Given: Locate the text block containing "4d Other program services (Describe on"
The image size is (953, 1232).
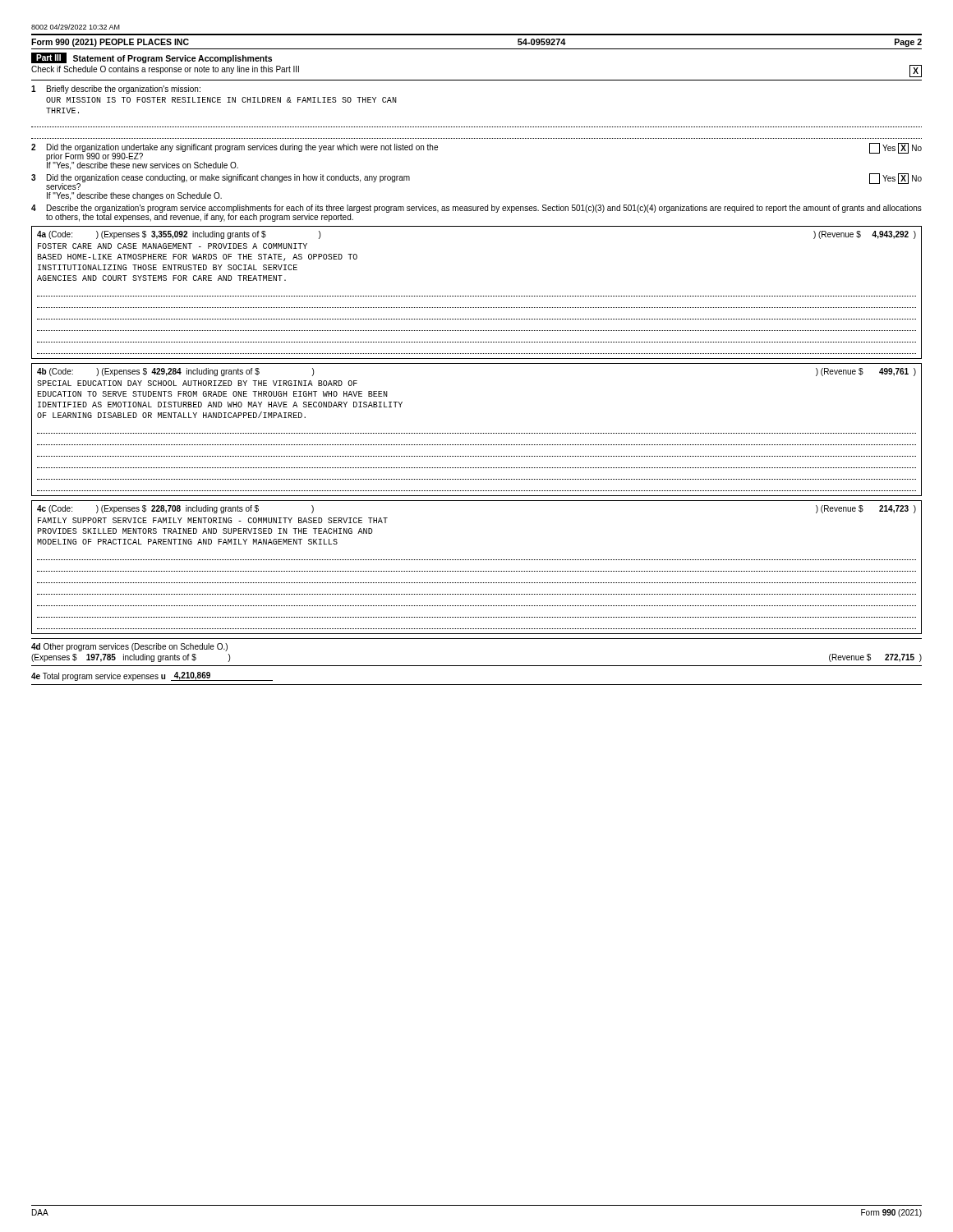Looking at the screenshot, I should click(129, 647).
